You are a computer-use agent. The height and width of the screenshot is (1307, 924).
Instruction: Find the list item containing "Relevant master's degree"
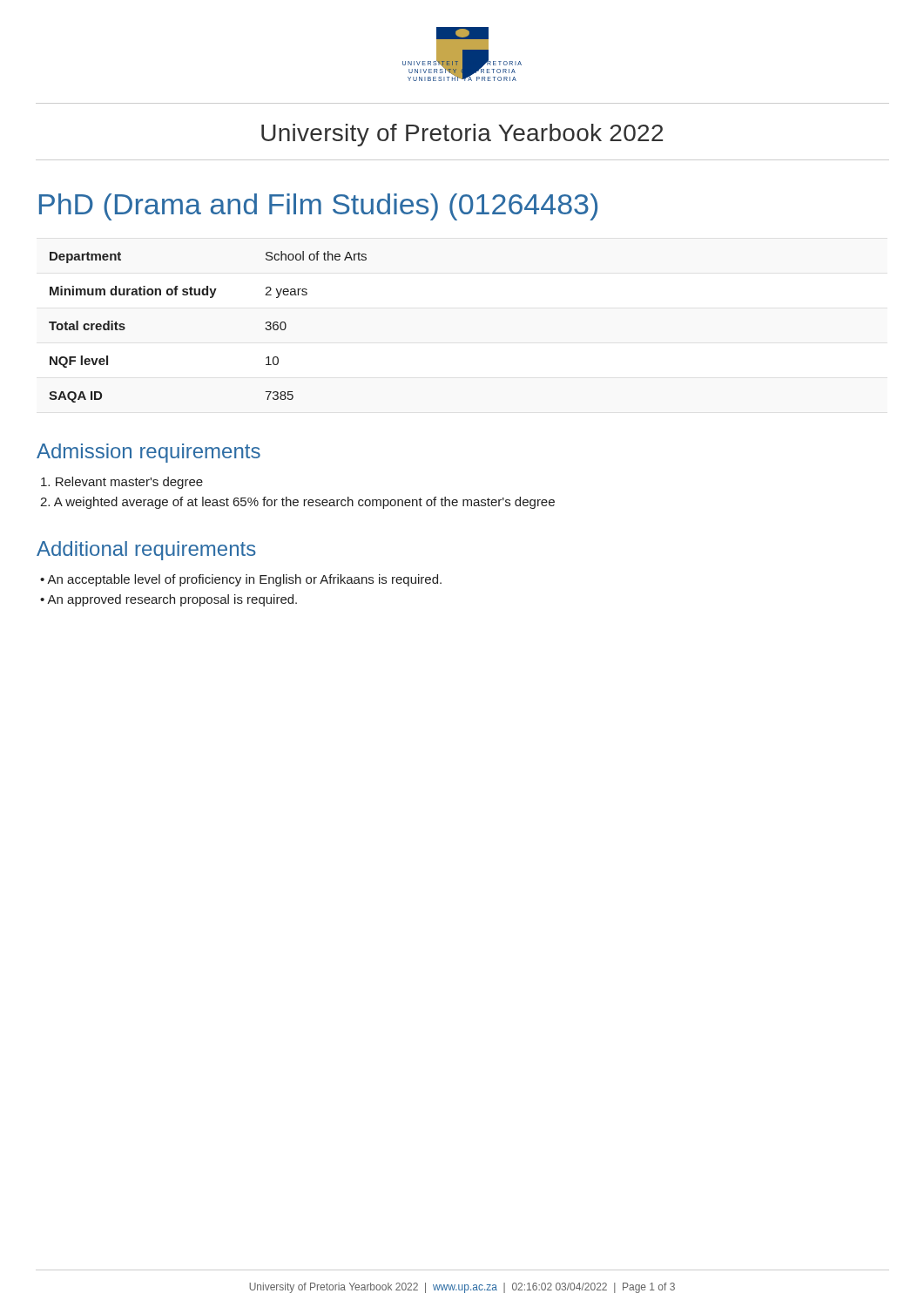[122, 481]
